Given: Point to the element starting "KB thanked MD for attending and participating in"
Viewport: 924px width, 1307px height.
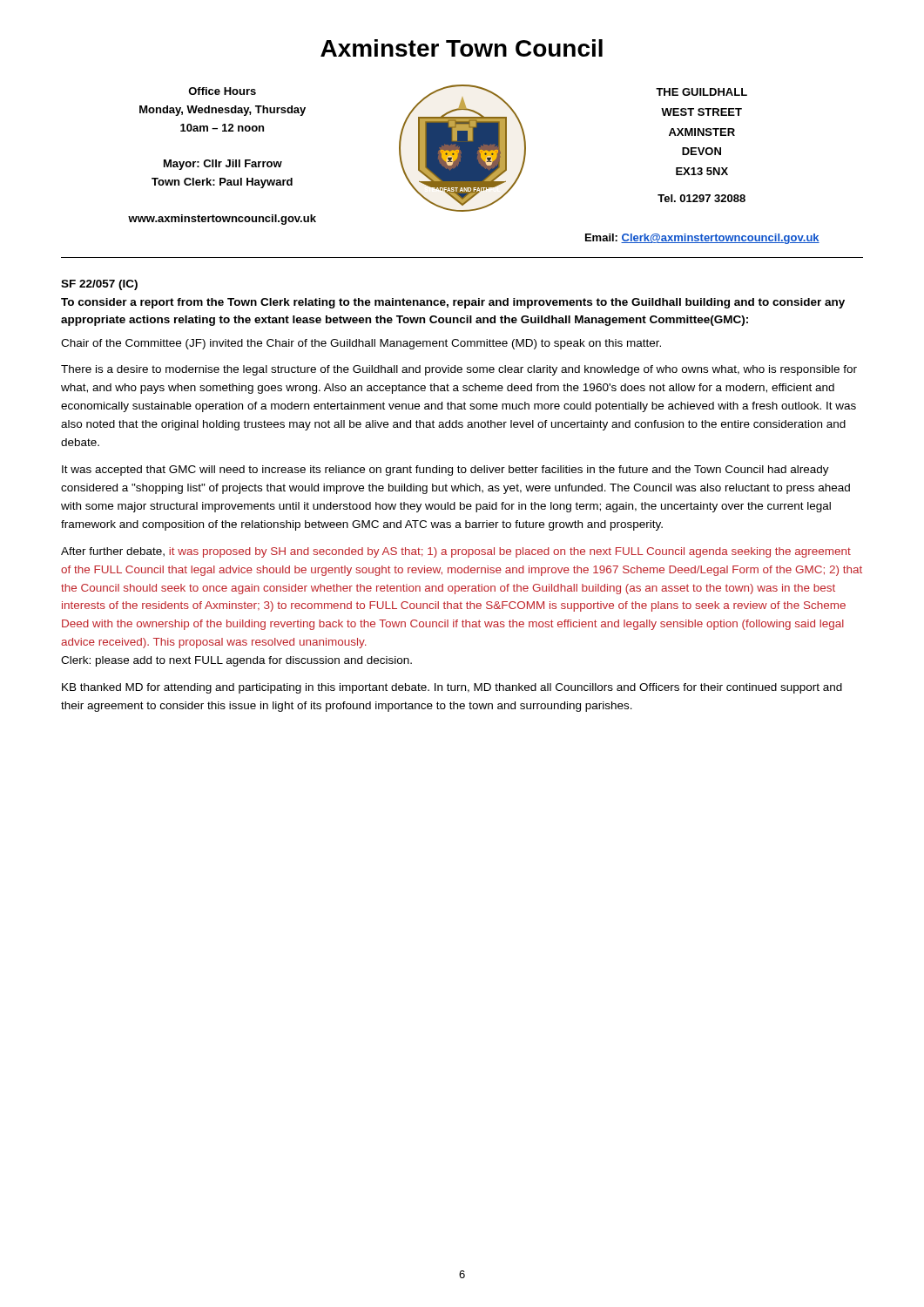Looking at the screenshot, I should [x=452, y=696].
